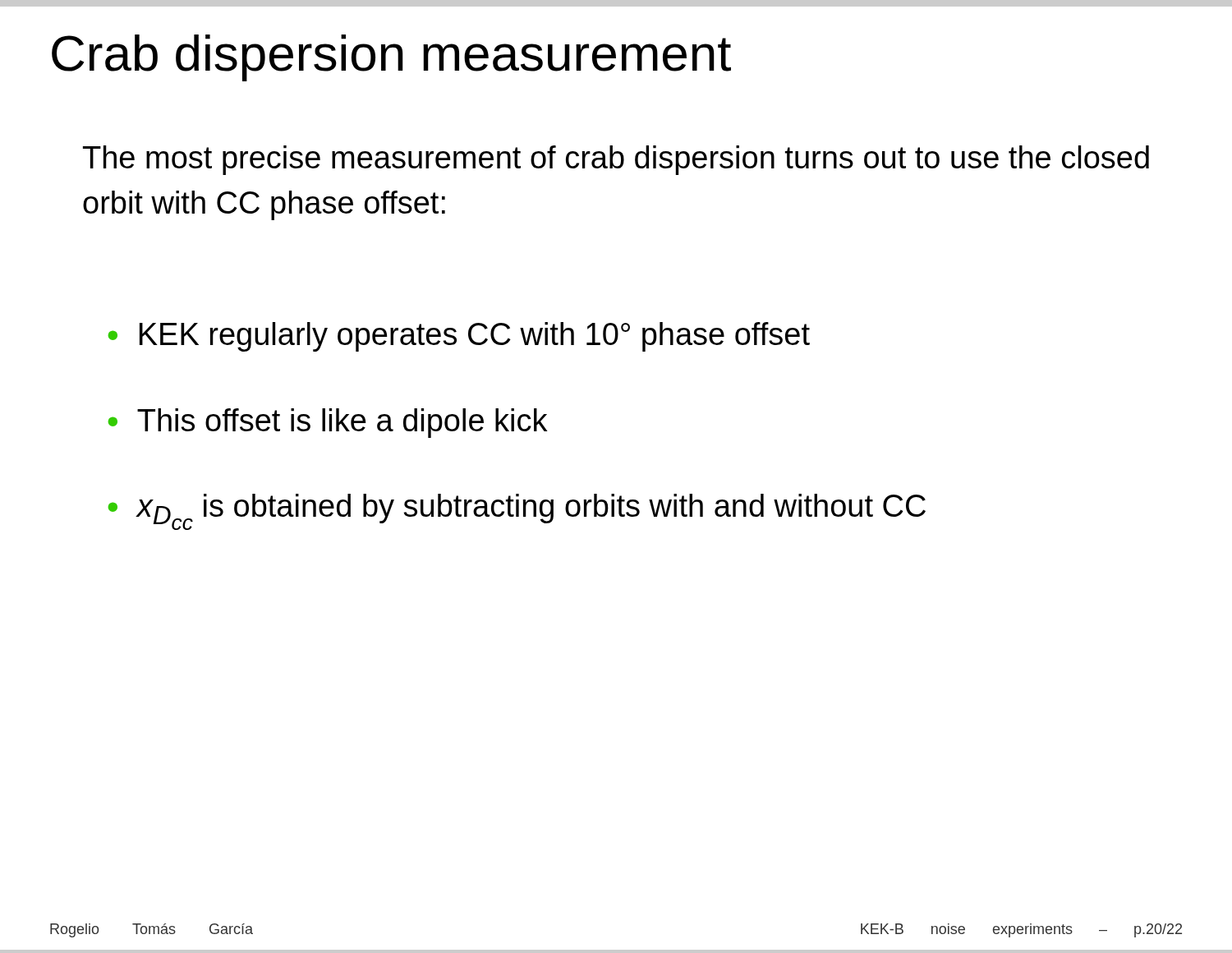This screenshot has width=1232, height=953.
Task: Select the region starting "• xDcc is obtained by"
Action: [637, 511]
